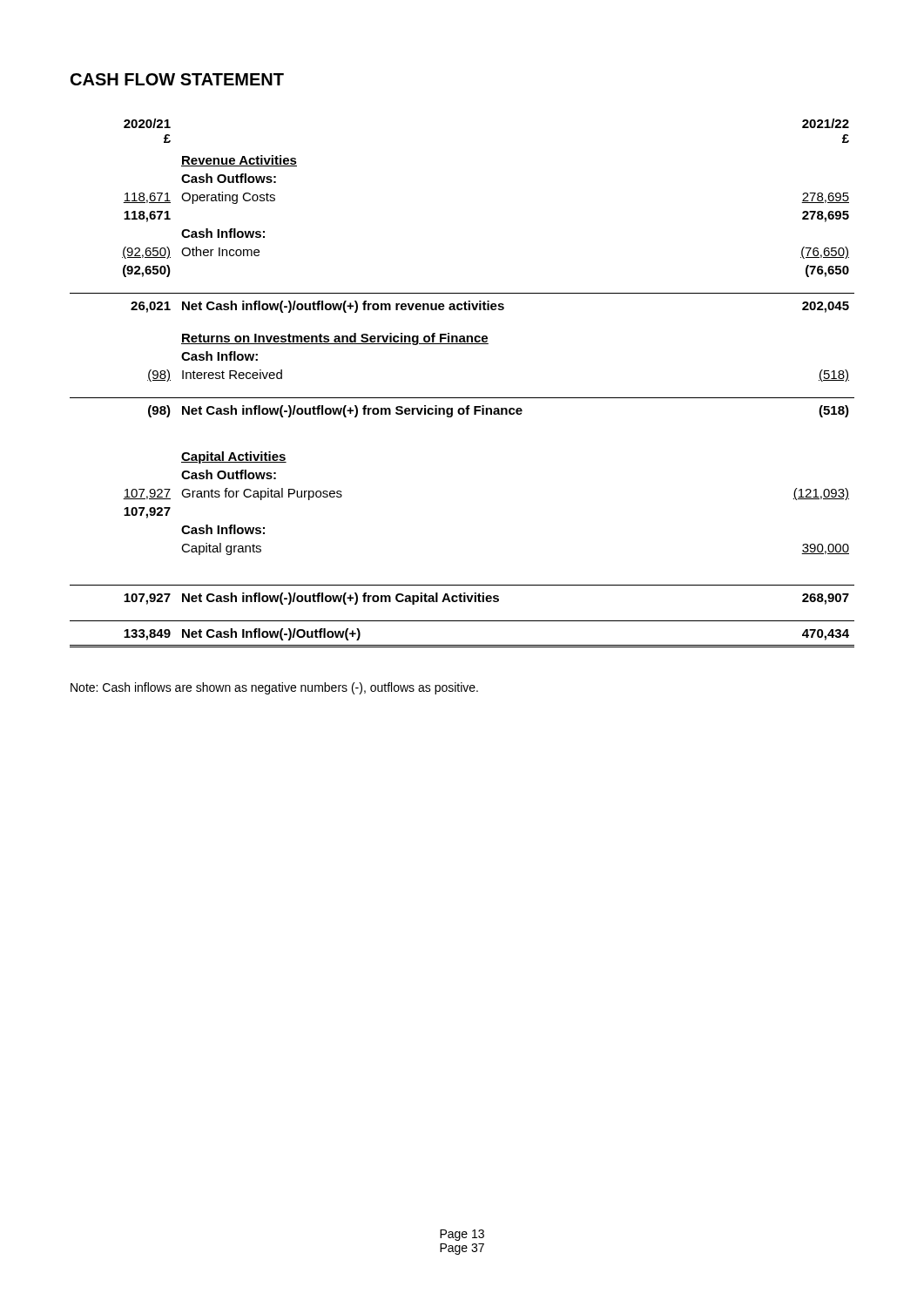
Task: Click on the footnote that says "Note: Cash inflows are shown"
Action: [274, 687]
